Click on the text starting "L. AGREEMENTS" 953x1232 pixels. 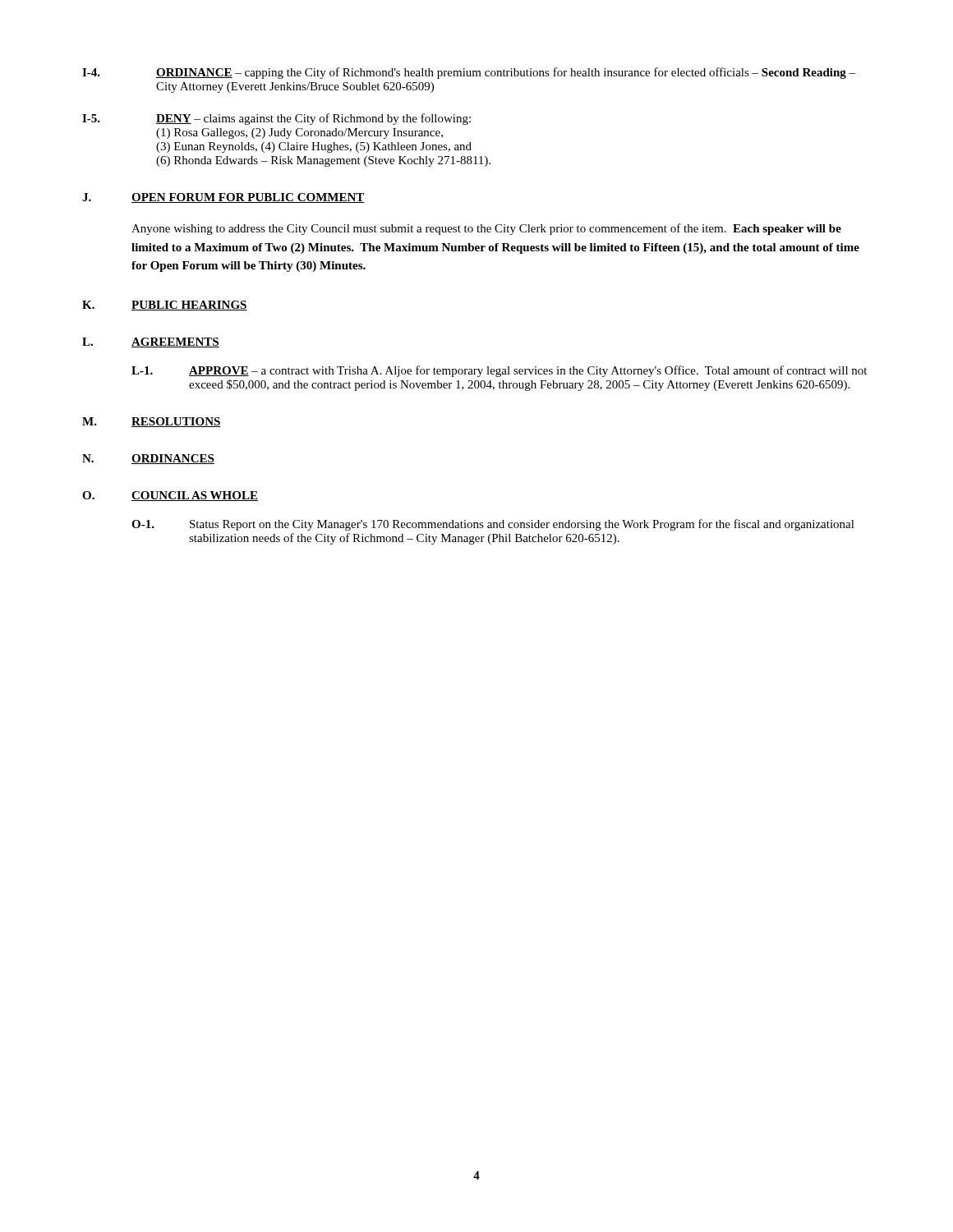point(151,342)
